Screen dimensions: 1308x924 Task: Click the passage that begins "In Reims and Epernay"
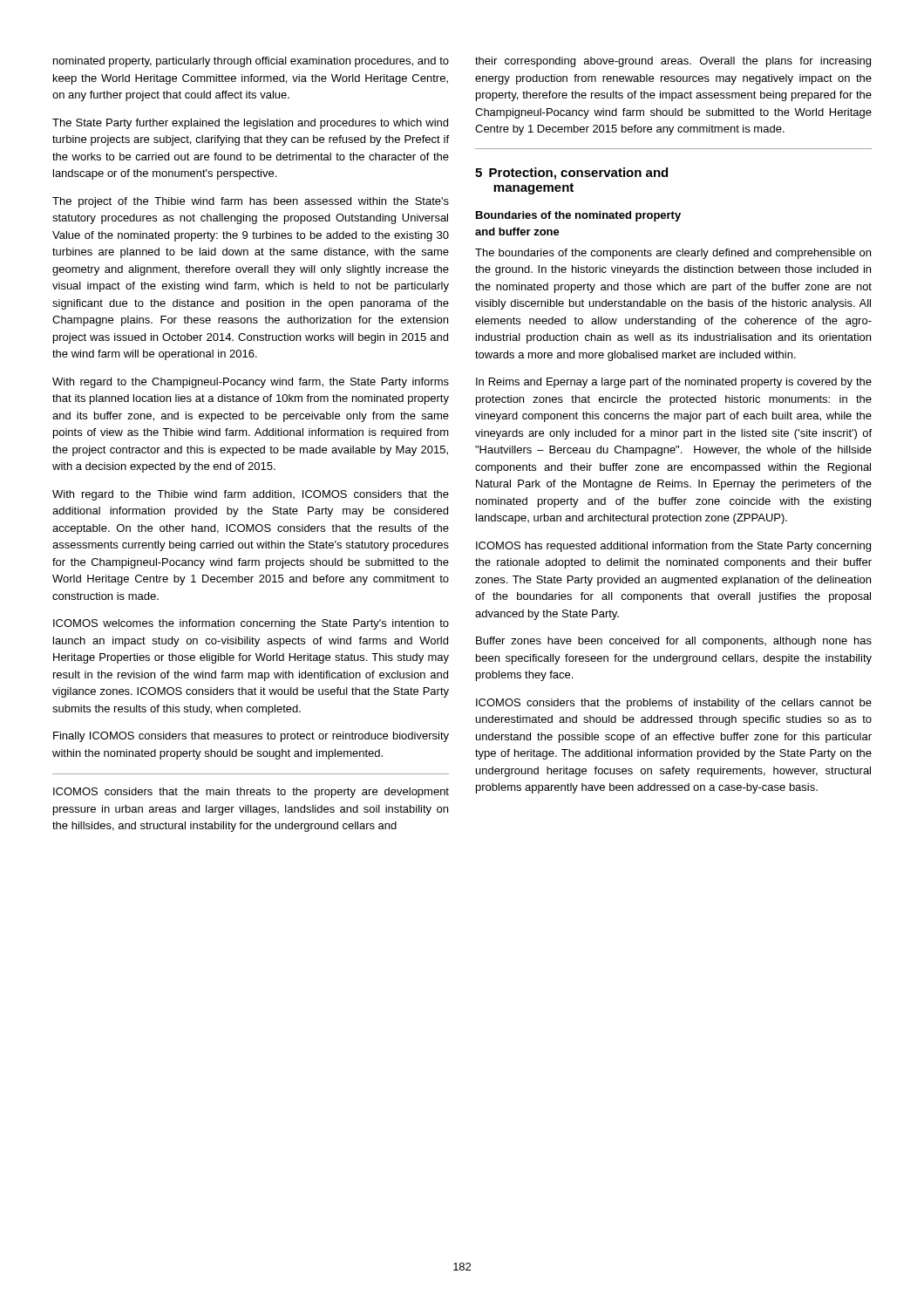coord(673,450)
